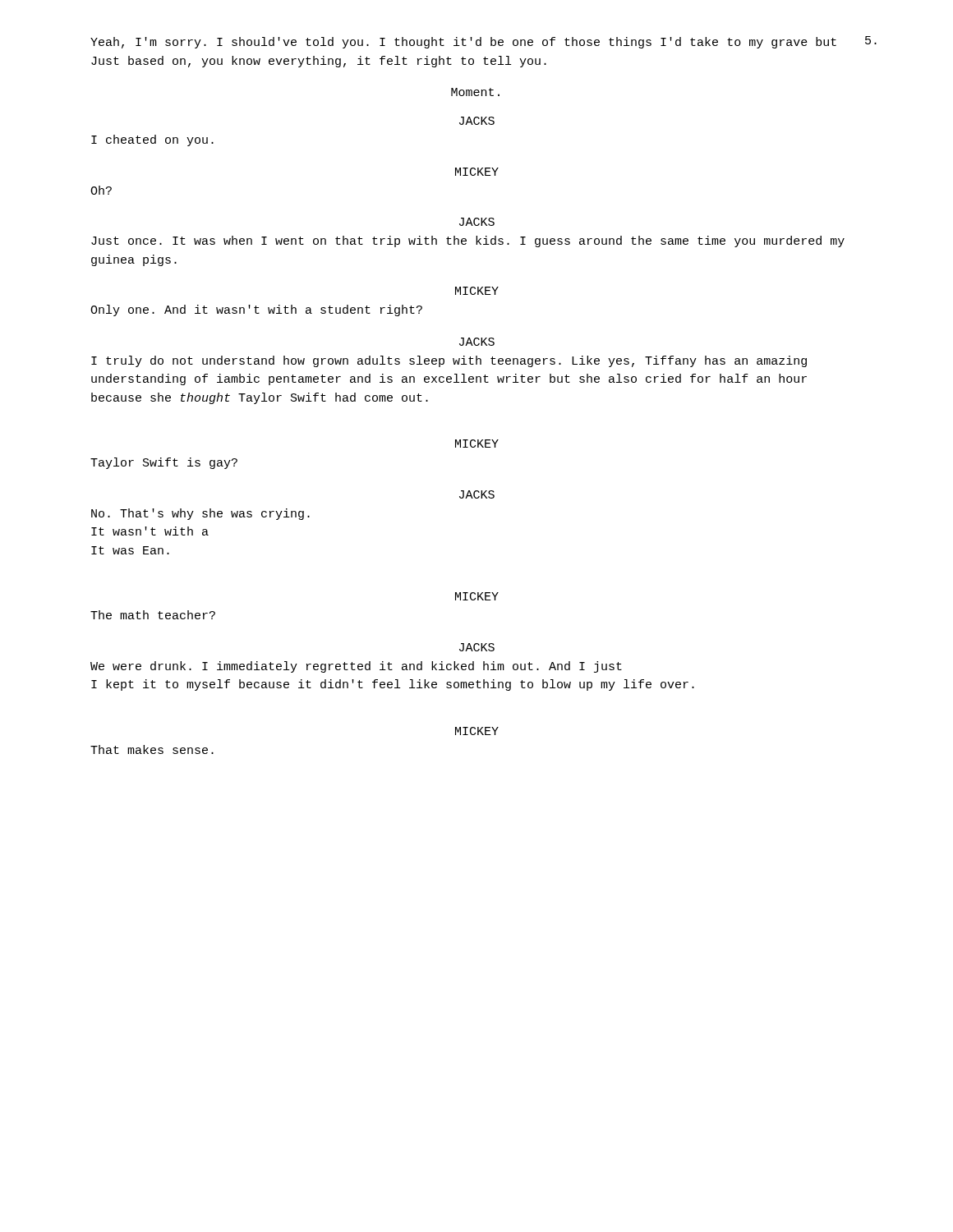953x1232 pixels.
Task: Point to the text block starting "Just once. It was"
Action: tap(467, 251)
